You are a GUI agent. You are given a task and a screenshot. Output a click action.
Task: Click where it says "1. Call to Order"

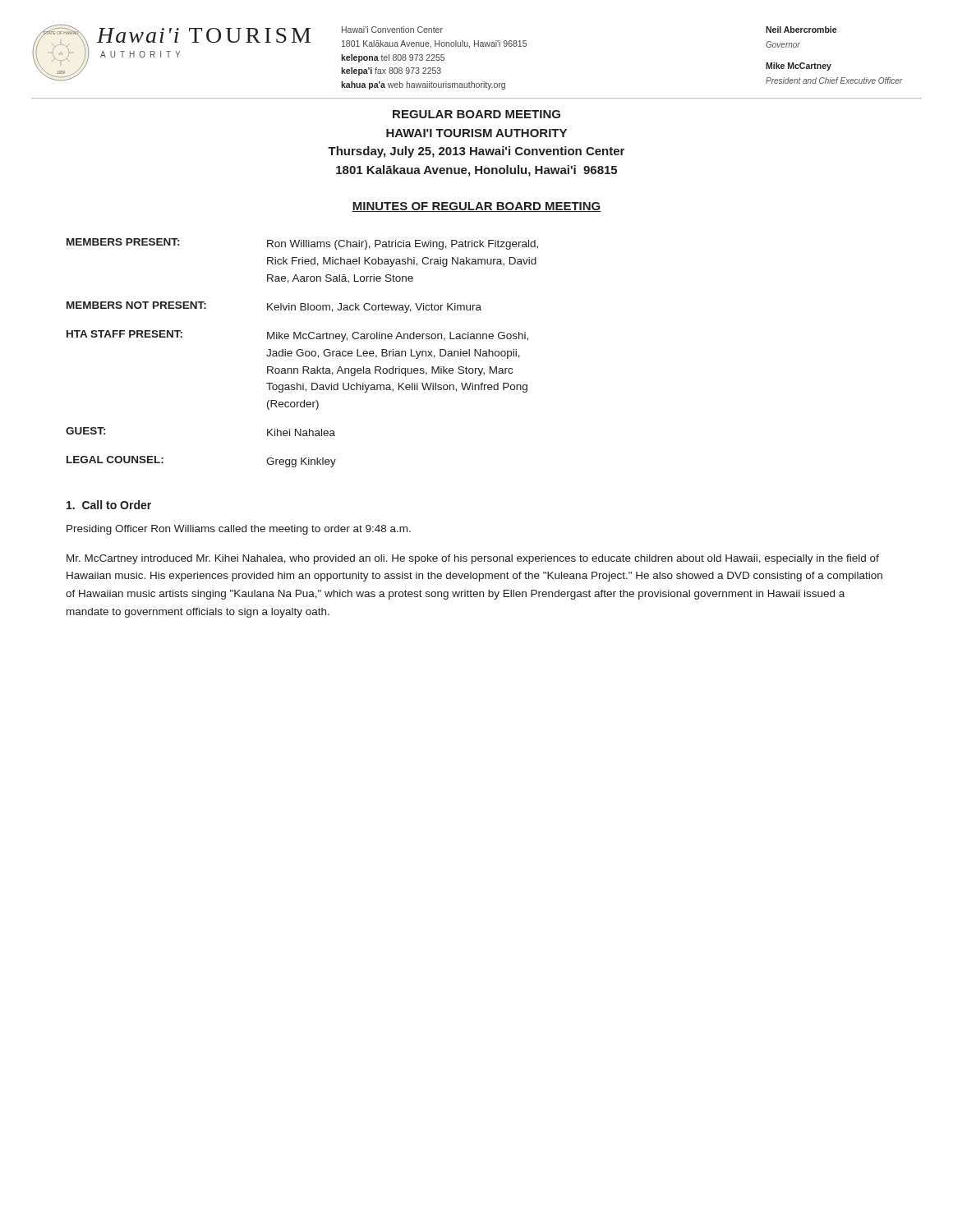(109, 505)
